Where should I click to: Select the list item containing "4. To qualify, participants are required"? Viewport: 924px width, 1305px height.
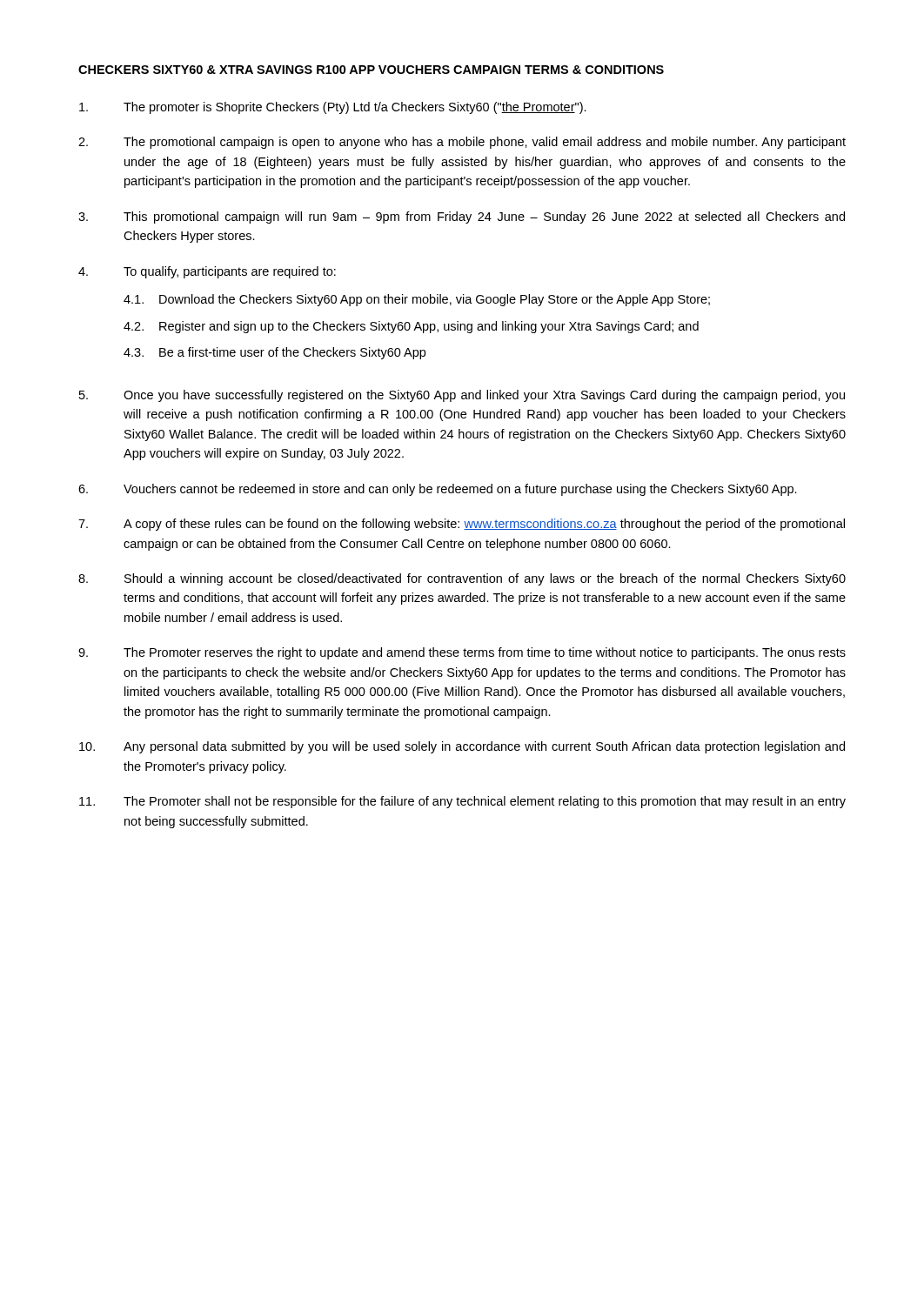(462, 316)
